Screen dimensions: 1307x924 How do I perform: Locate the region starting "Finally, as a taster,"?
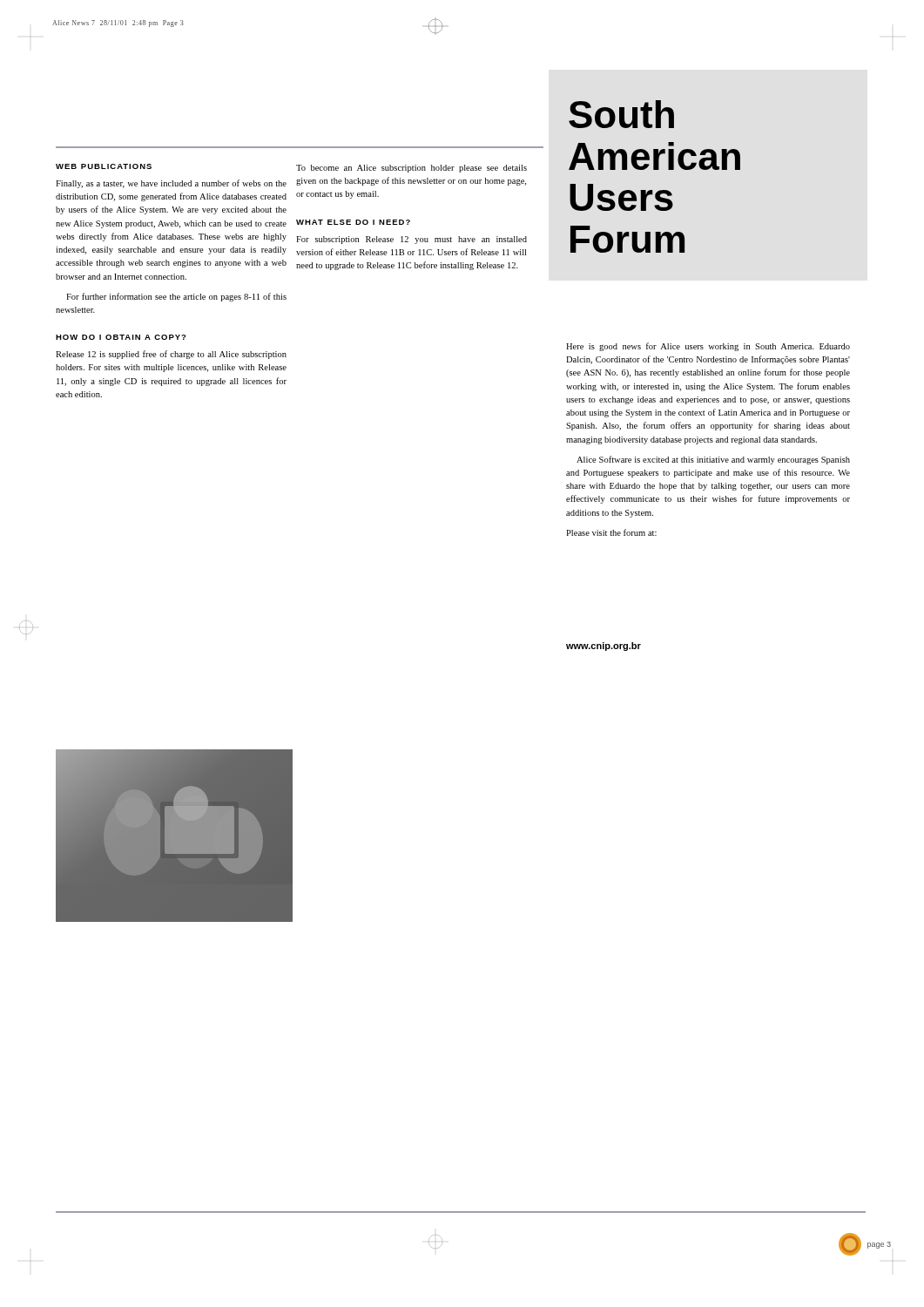pos(171,247)
